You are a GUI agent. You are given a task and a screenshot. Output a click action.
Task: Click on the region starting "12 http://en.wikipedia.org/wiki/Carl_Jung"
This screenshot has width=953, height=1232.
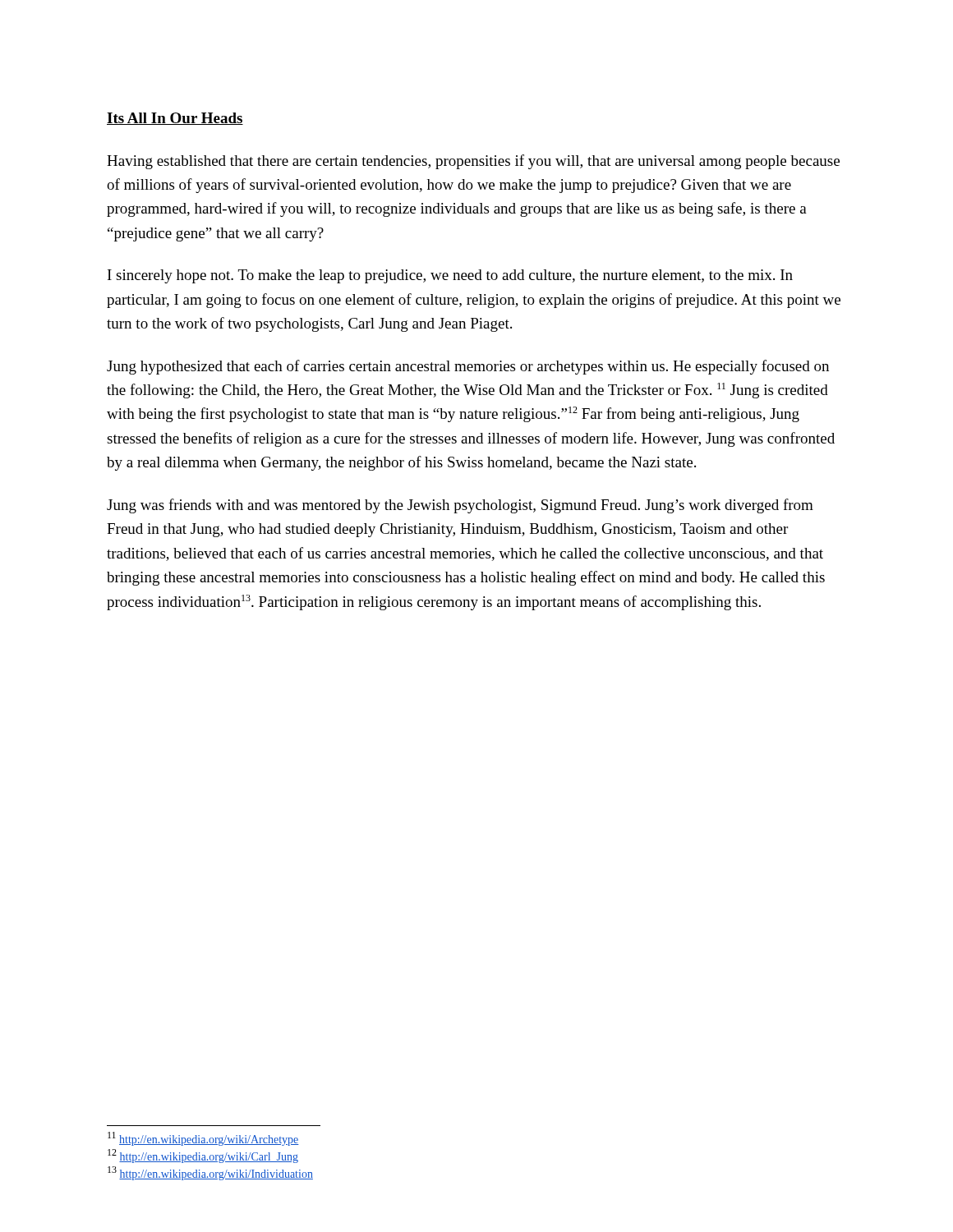tap(203, 1156)
